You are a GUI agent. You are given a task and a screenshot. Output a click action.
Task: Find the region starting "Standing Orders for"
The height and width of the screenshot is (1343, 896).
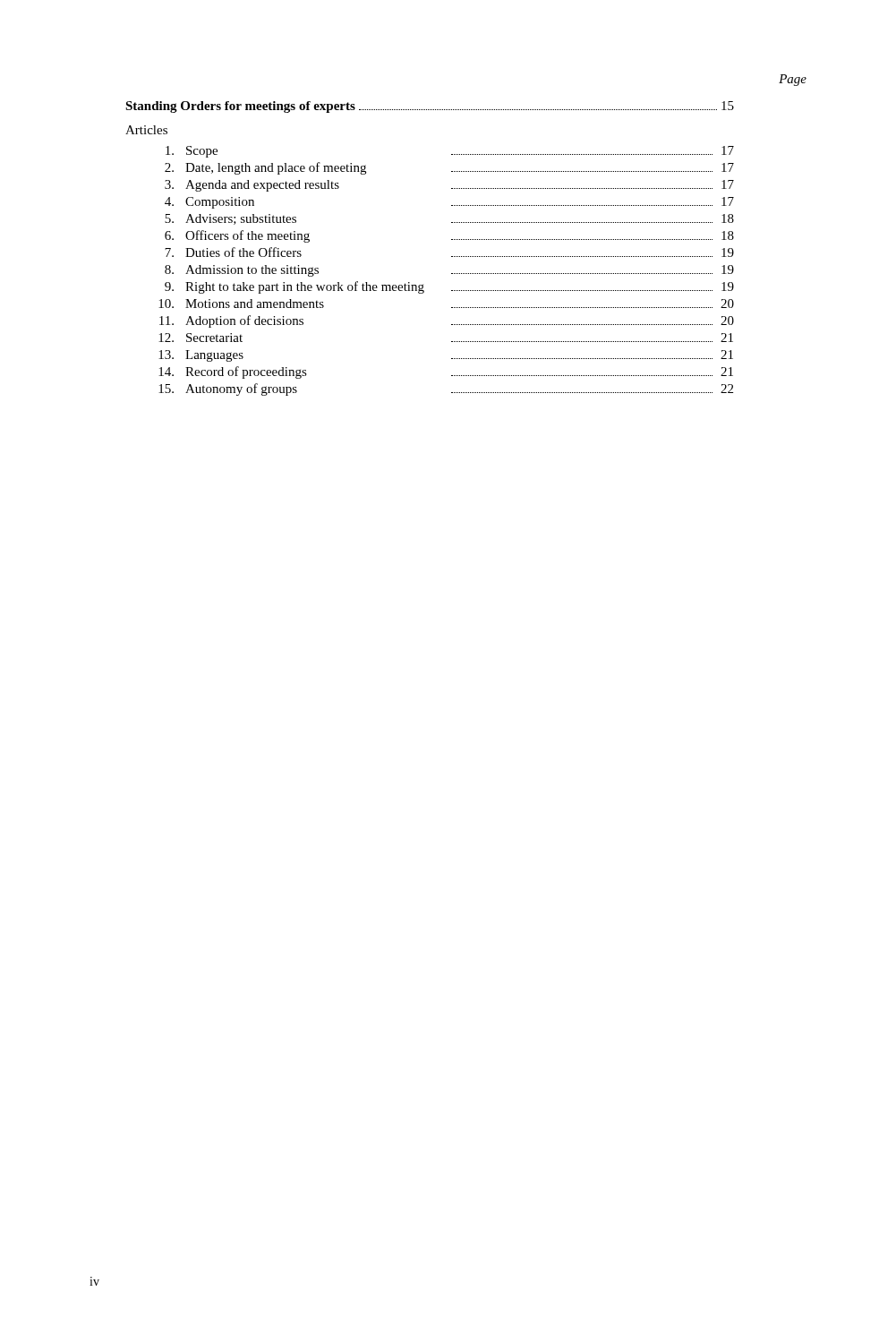point(430,106)
